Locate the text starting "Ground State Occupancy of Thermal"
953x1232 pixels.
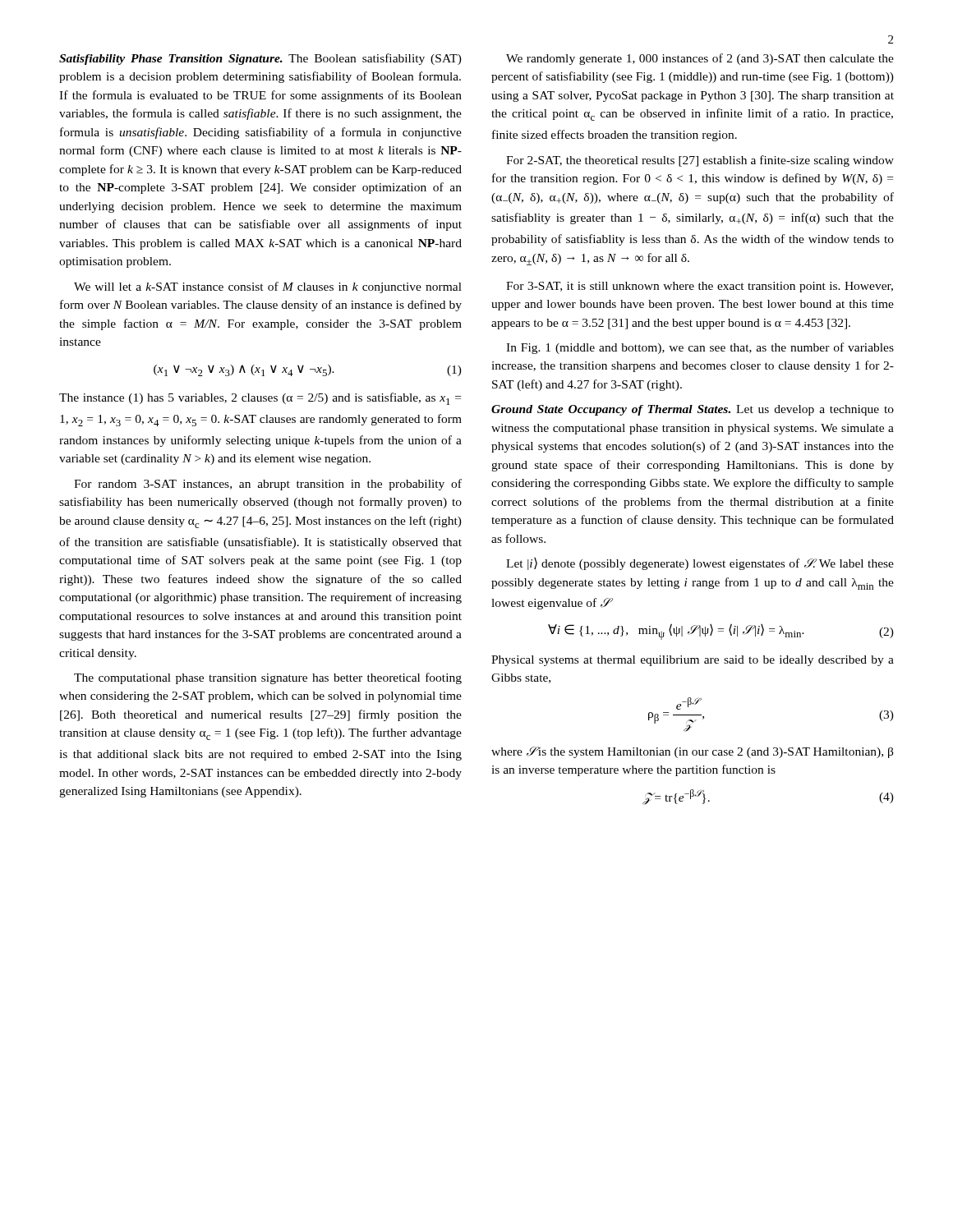coord(693,474)
